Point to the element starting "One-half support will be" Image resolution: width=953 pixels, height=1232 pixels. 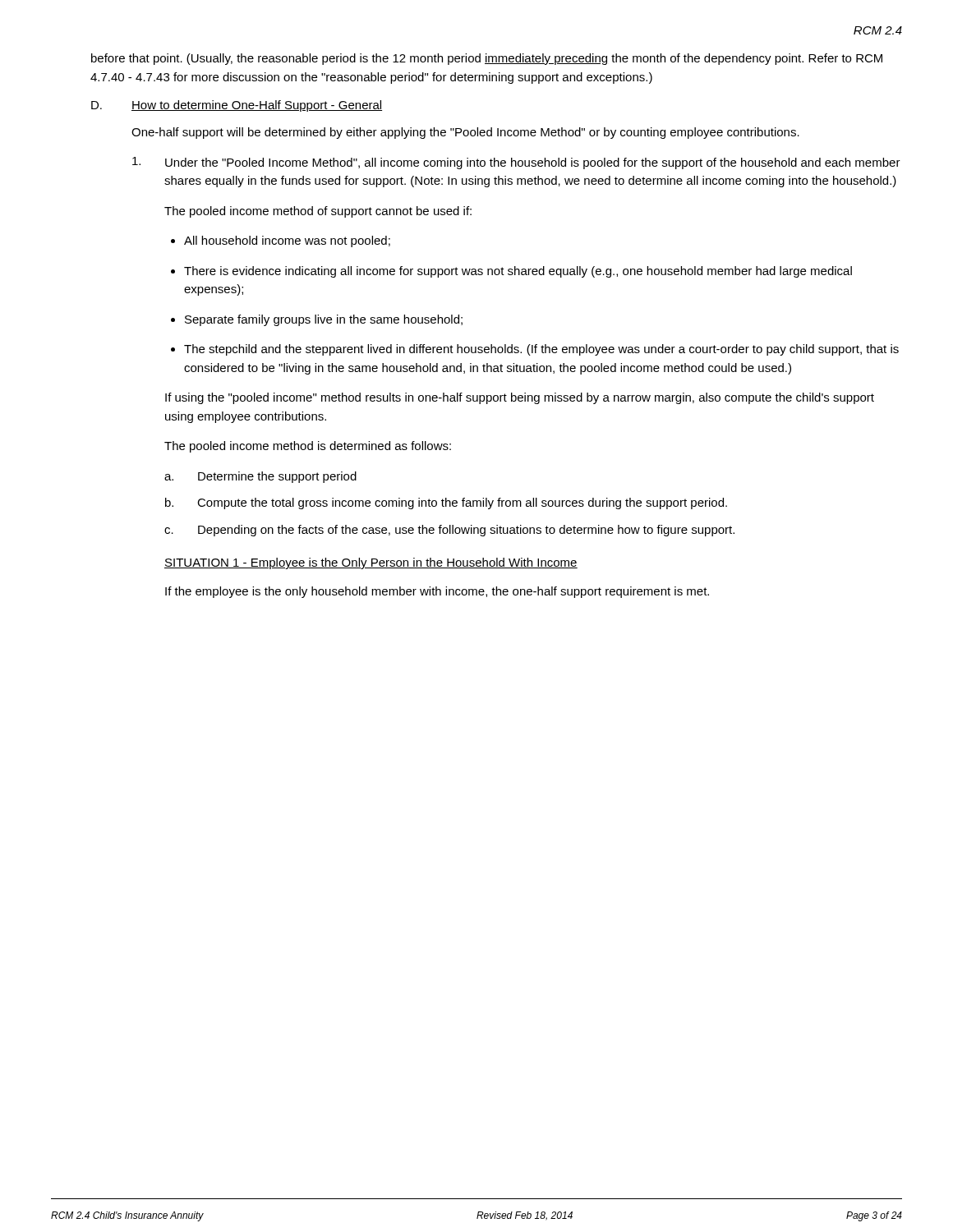466,132
